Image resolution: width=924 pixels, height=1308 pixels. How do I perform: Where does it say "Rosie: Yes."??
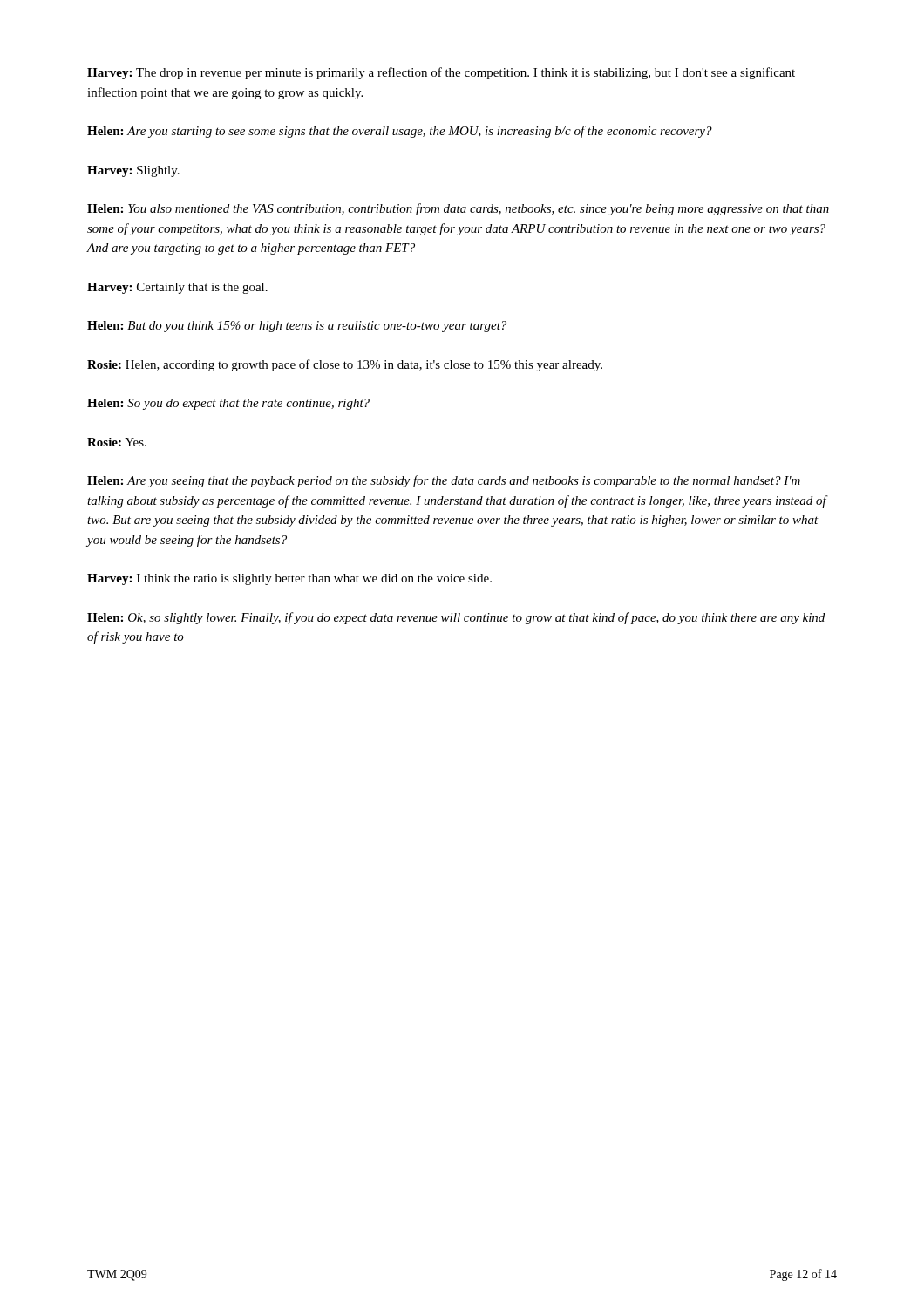pyautogui.click(x=117, y=442)
